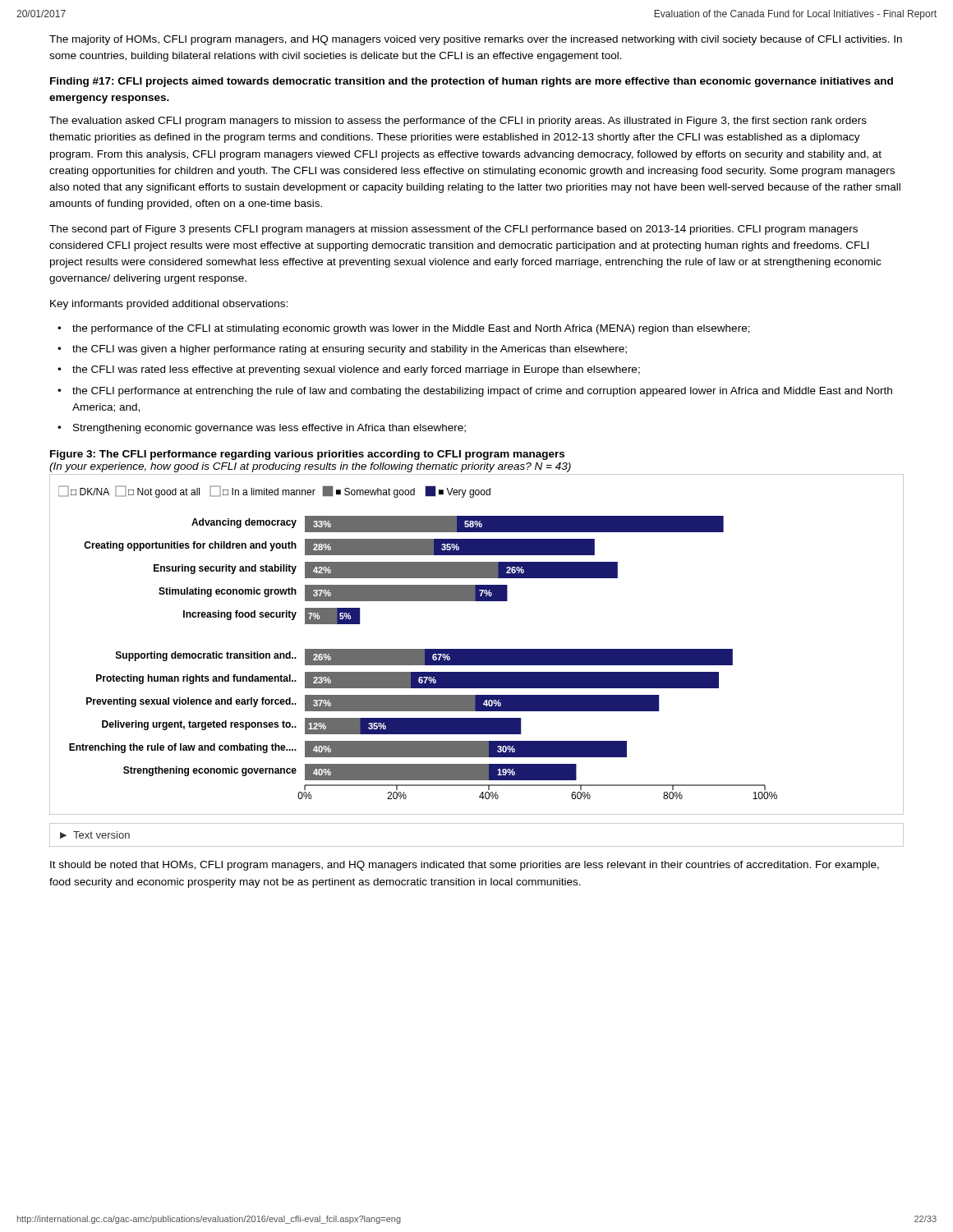
Task: Find the list item containing "• the CFLI was rated"
Action: pyautogui.click(x=349, y=370)
